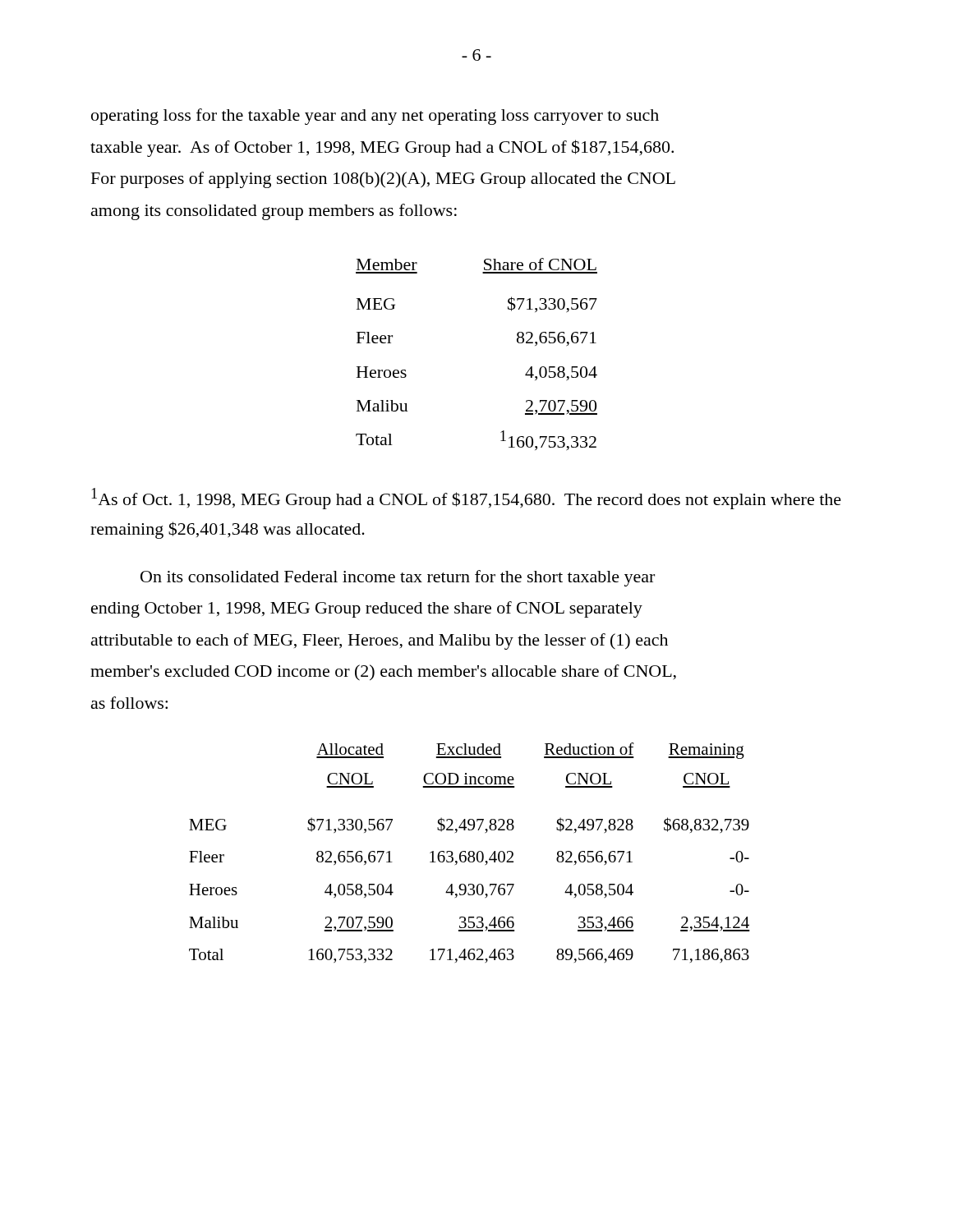Click on the element starting "1As of Oct. 1, 1998, MEG Group had"
Screen dimensions: 1232x953
[x=476, y=512]
